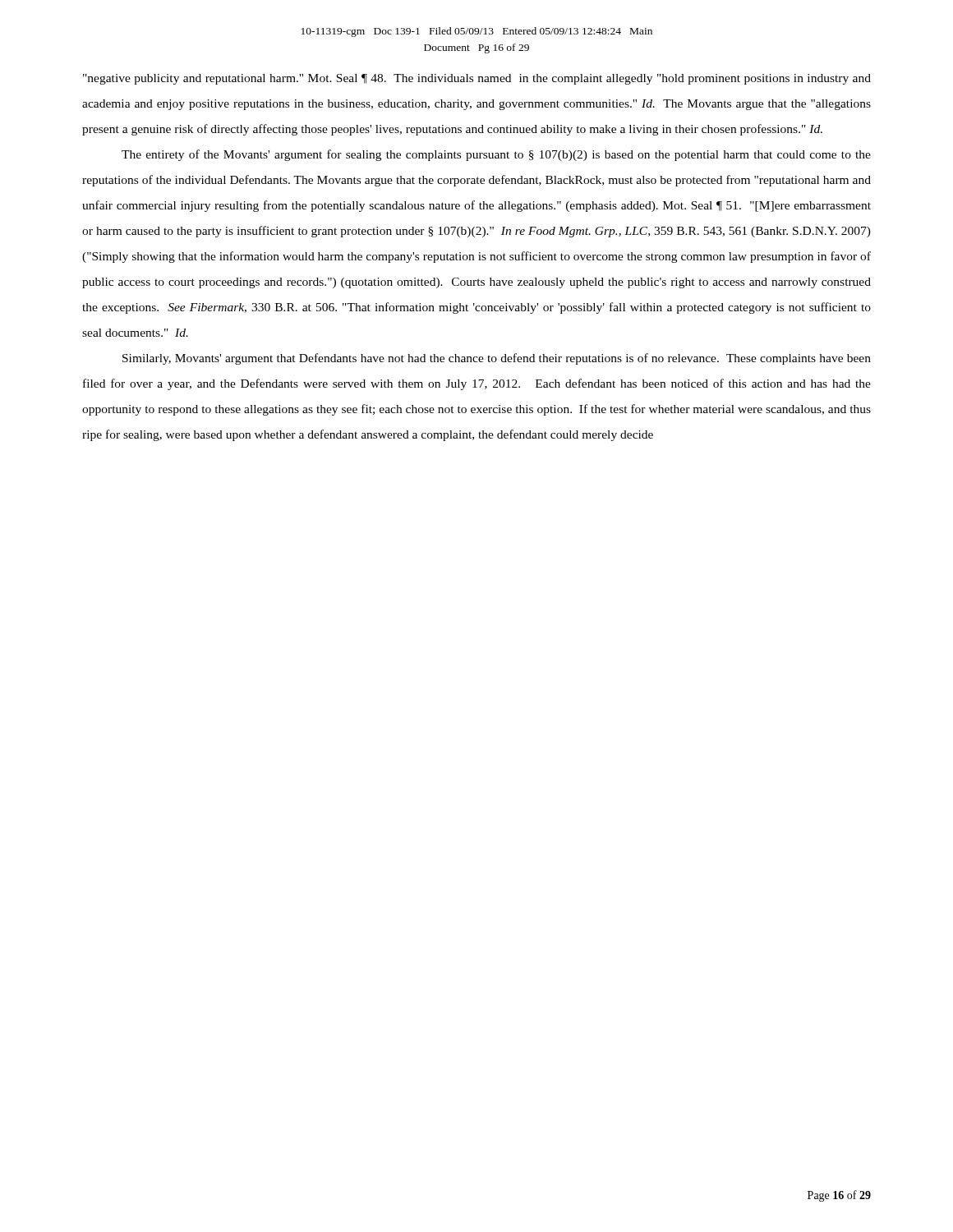The height and width of the screenshot is (1232, 953).
Task: Point to the block beginning ""negative publicity and reputational harm." Mot. Seal ¶"
Action: (476, 103)
